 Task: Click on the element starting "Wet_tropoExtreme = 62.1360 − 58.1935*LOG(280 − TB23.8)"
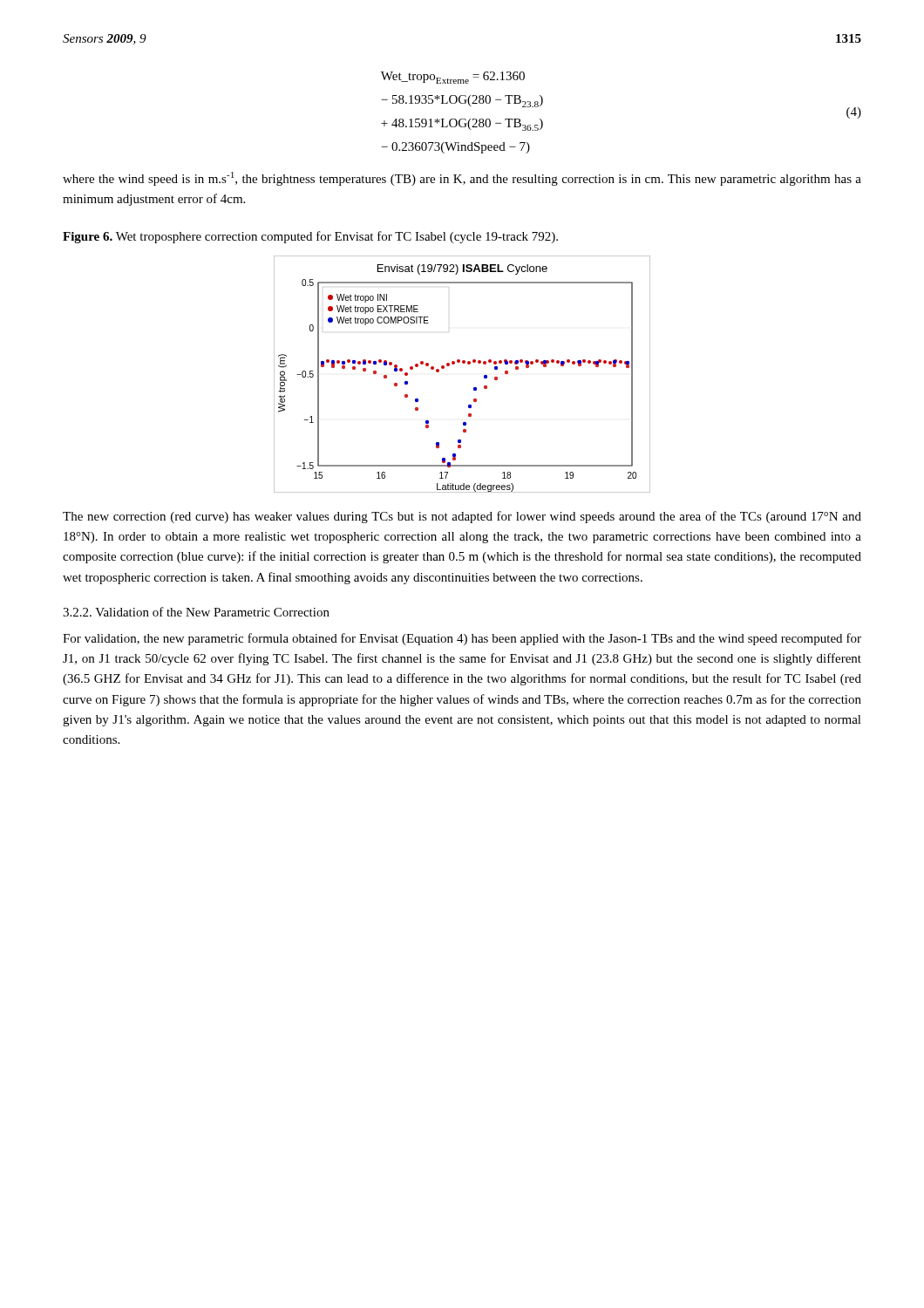[x=453, y=78]
